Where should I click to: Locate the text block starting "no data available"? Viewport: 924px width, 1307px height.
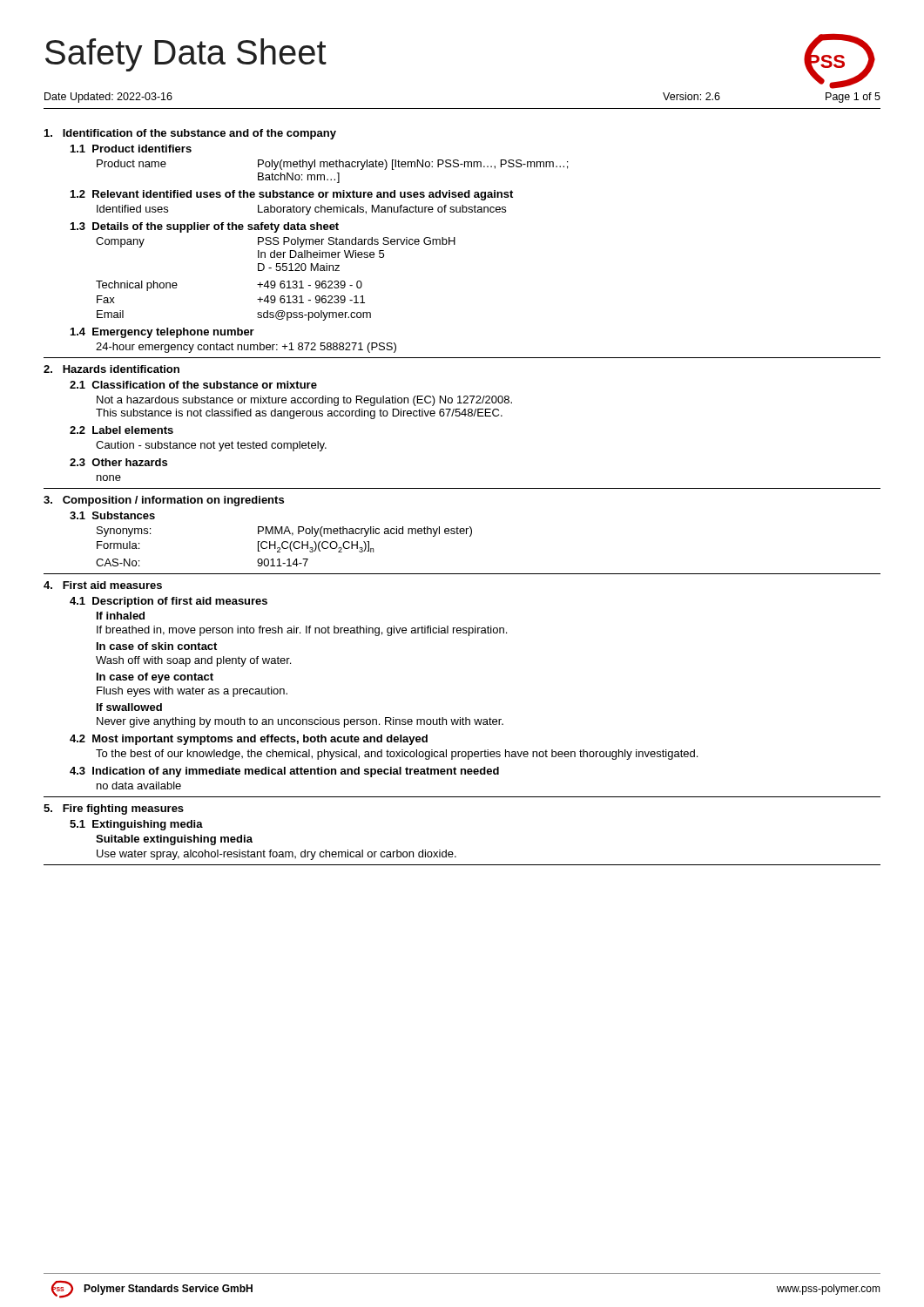[139, 785]
